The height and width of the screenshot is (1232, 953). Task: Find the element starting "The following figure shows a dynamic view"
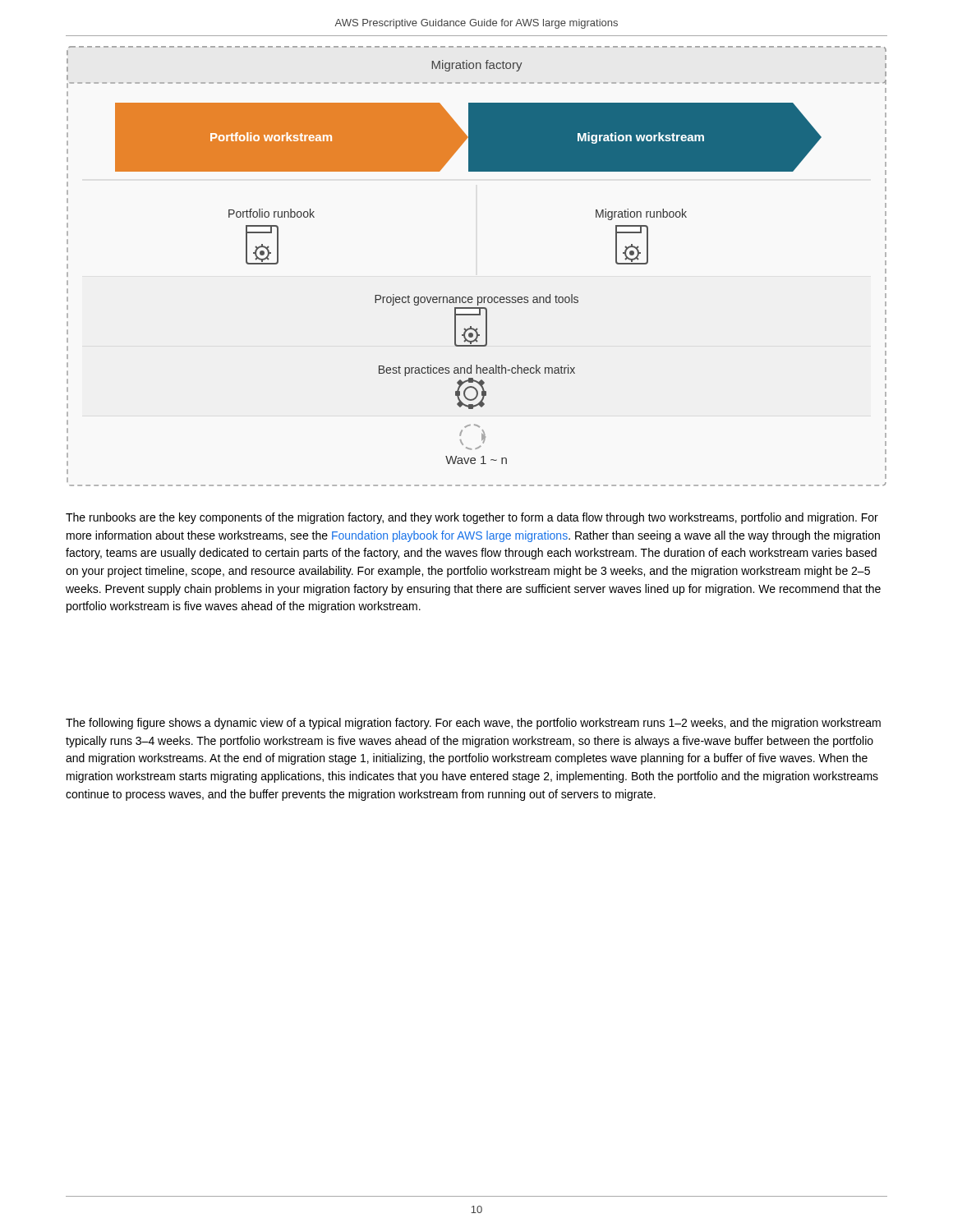coord(473,758)
